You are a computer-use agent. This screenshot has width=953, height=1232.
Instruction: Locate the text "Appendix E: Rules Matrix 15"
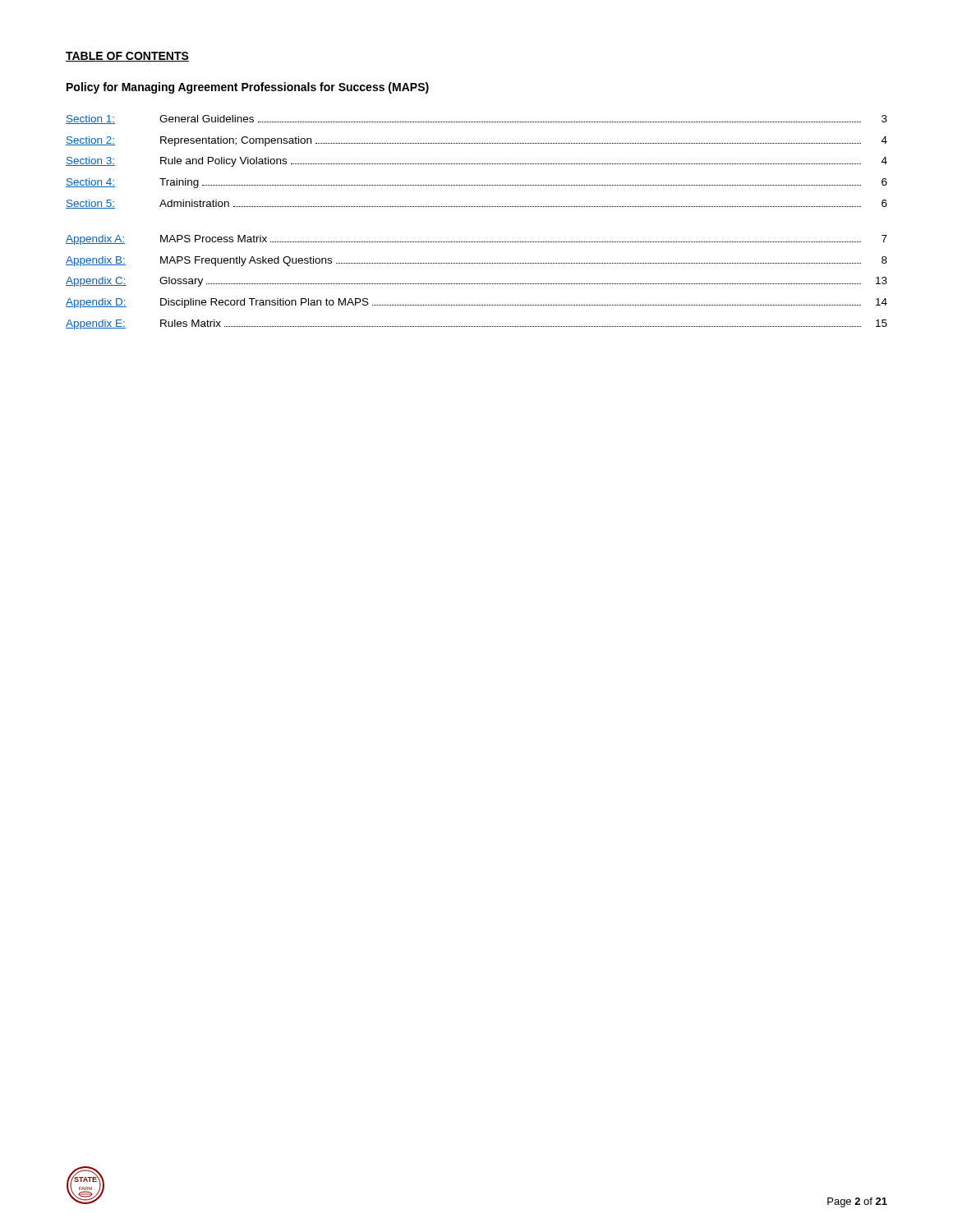(476, 323)
